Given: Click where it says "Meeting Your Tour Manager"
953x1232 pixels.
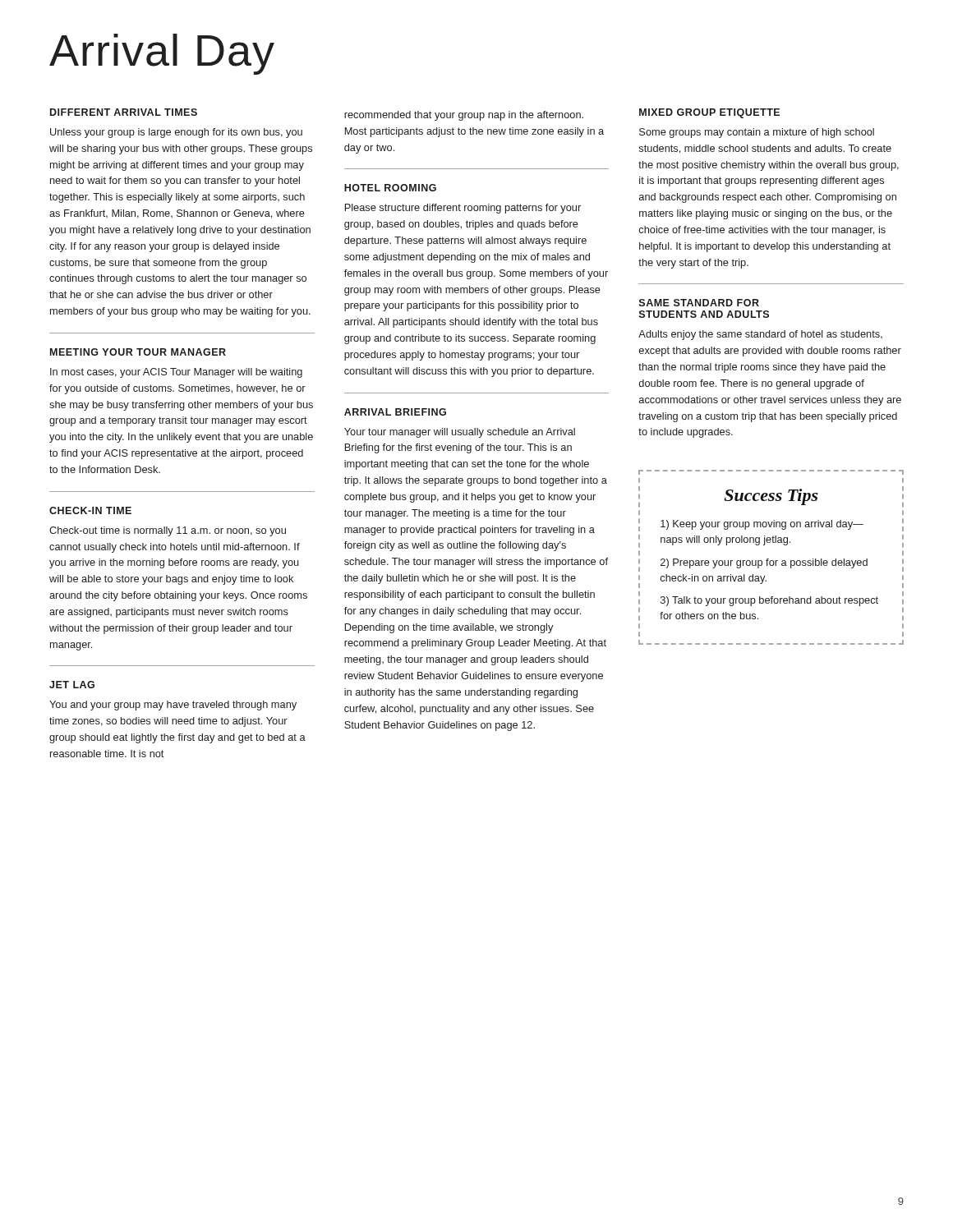Looking at the screenshot, I should 182,352.
